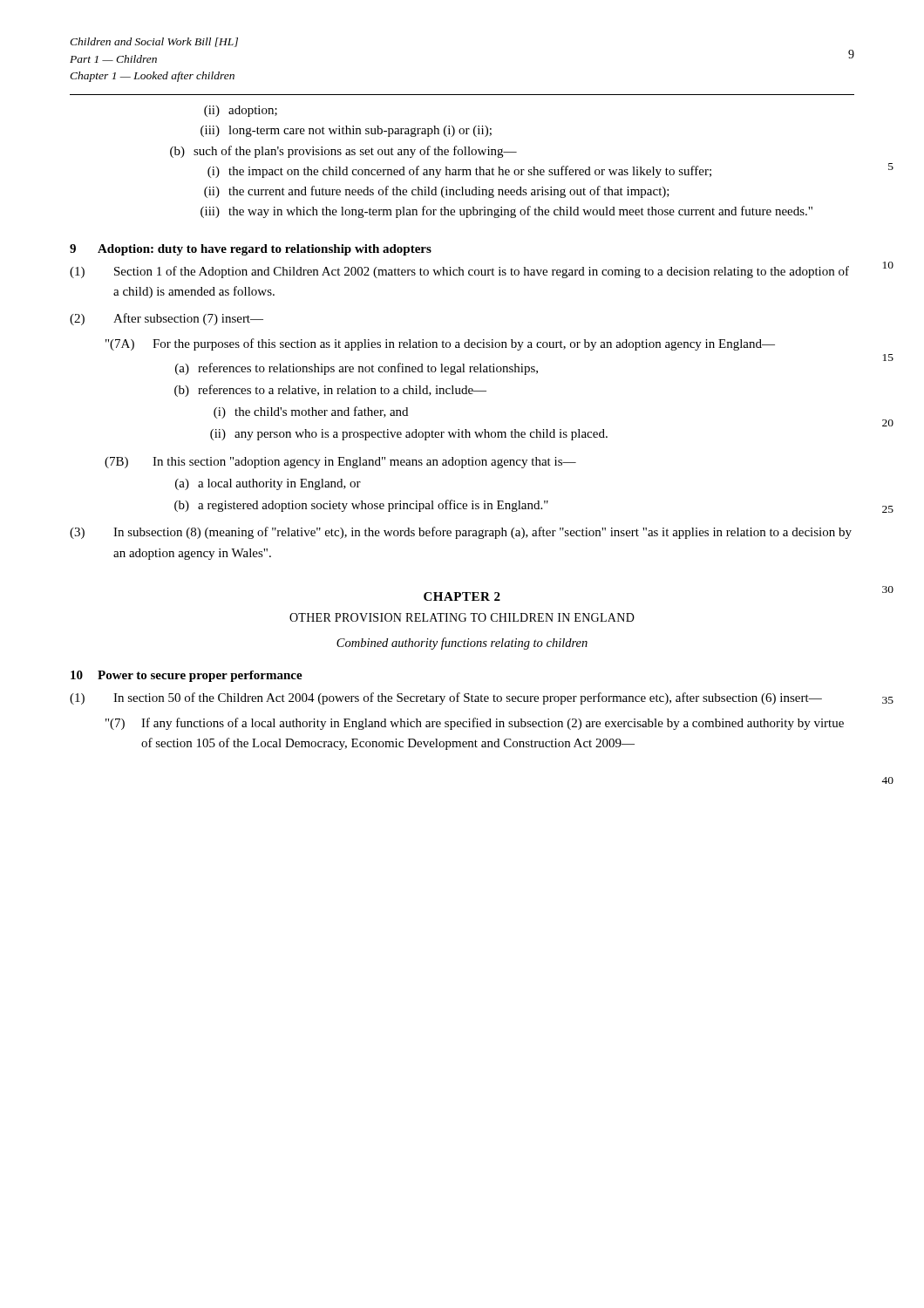Point to the region starting "(1) In section 50 of"
924x1308 pixels.
[462, 698]
